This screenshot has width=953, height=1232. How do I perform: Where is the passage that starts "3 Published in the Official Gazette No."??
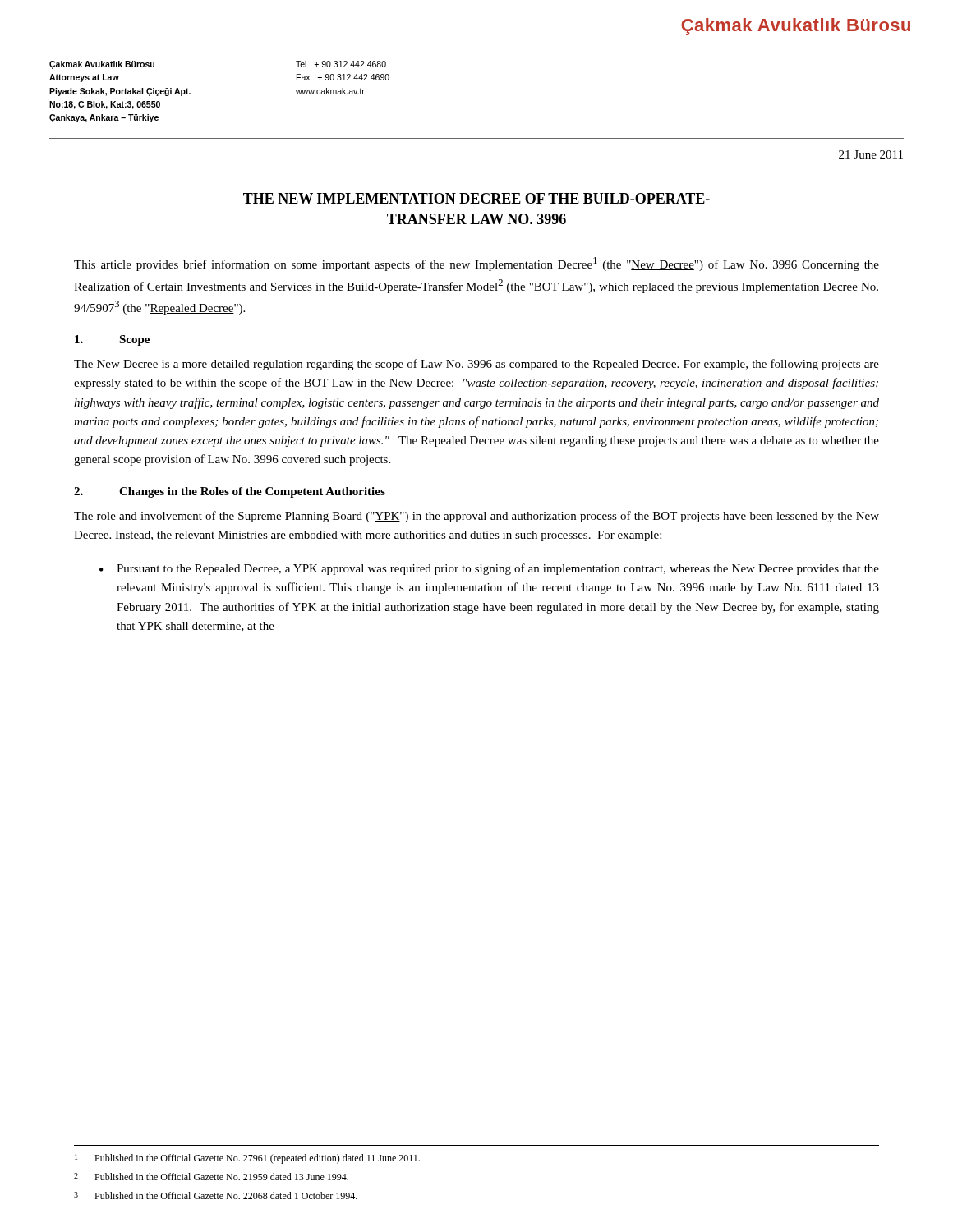(216, 1197)
